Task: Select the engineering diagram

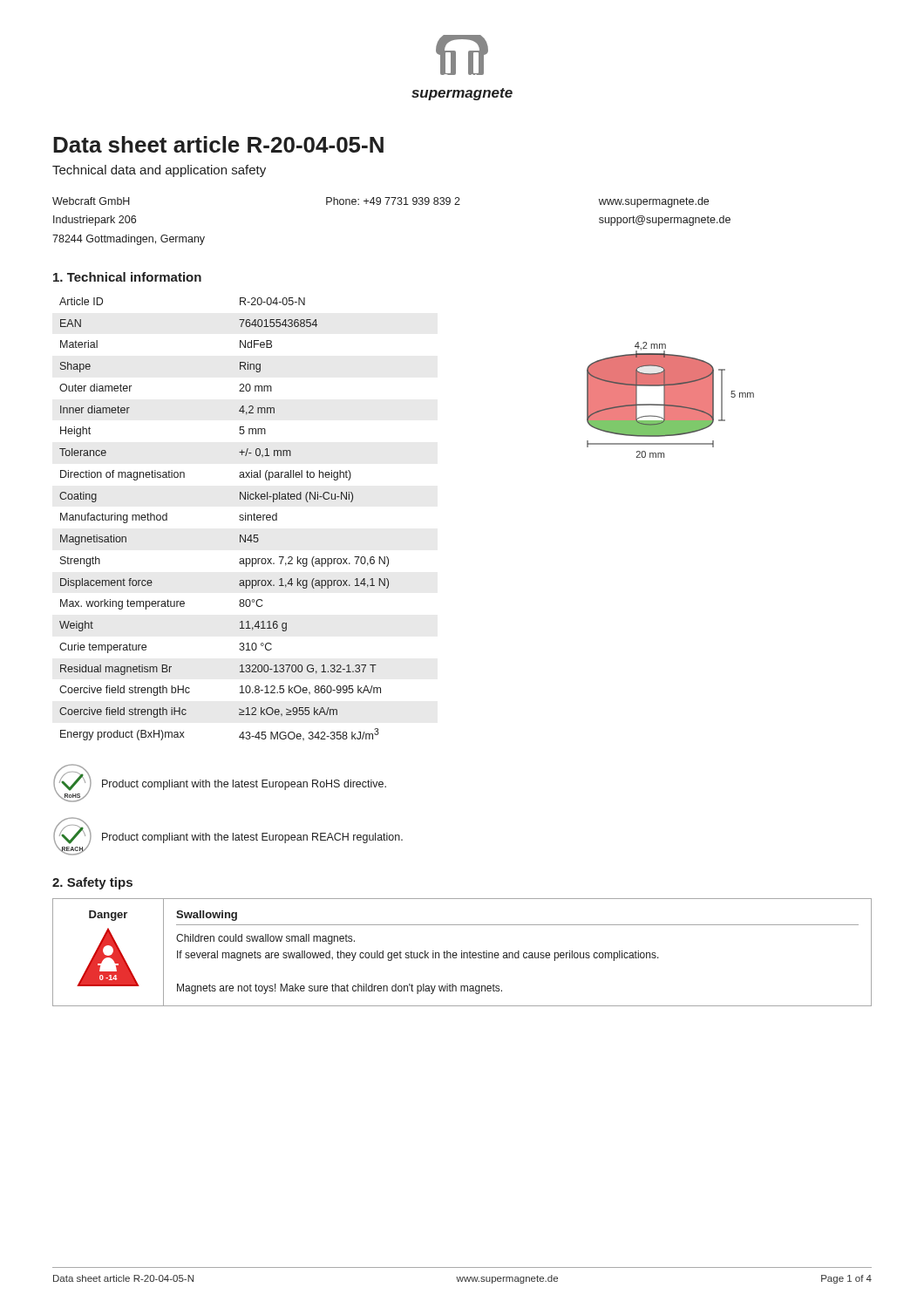Action: pos(663,387)
